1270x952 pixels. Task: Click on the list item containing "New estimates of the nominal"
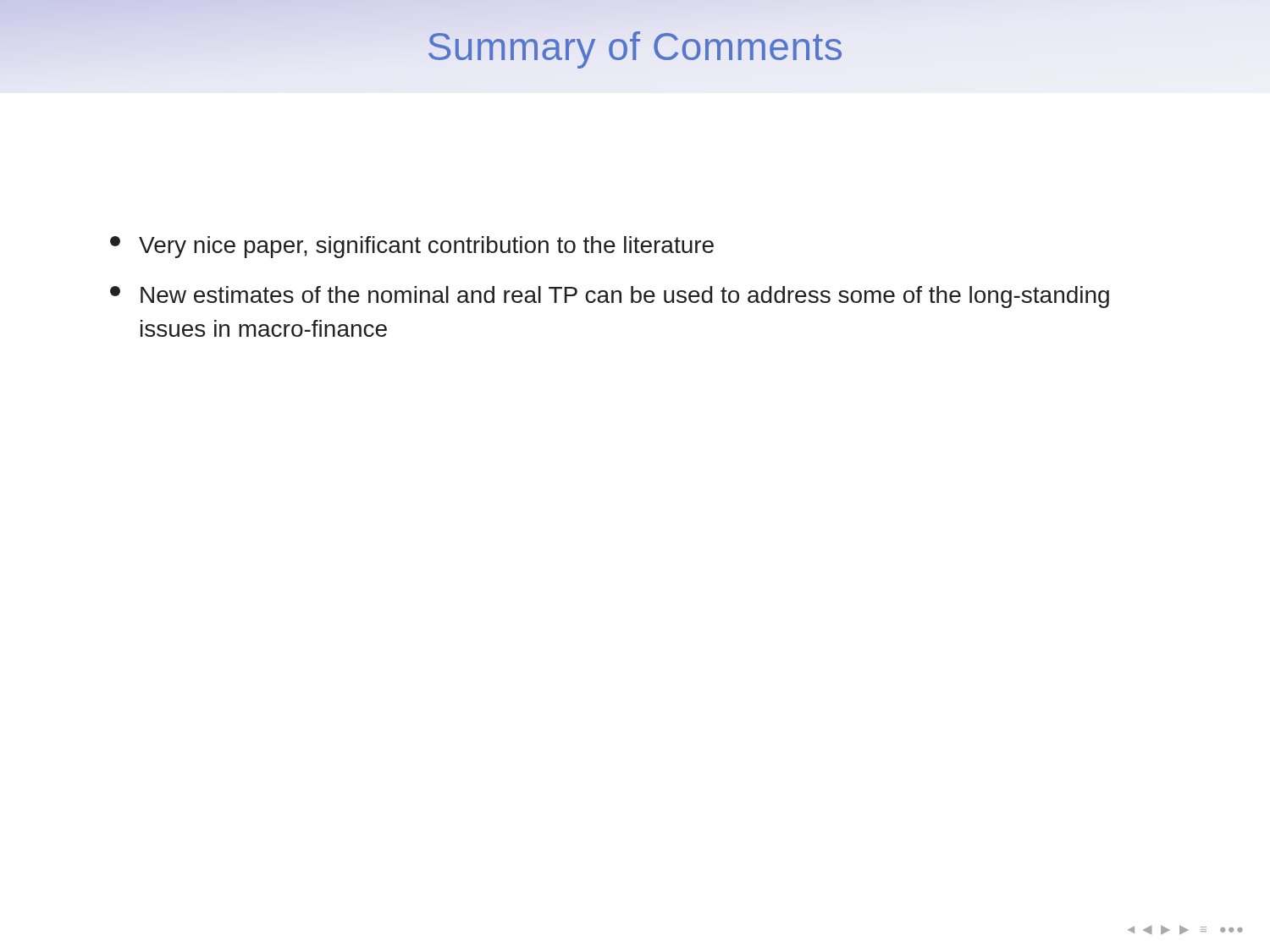635,312
